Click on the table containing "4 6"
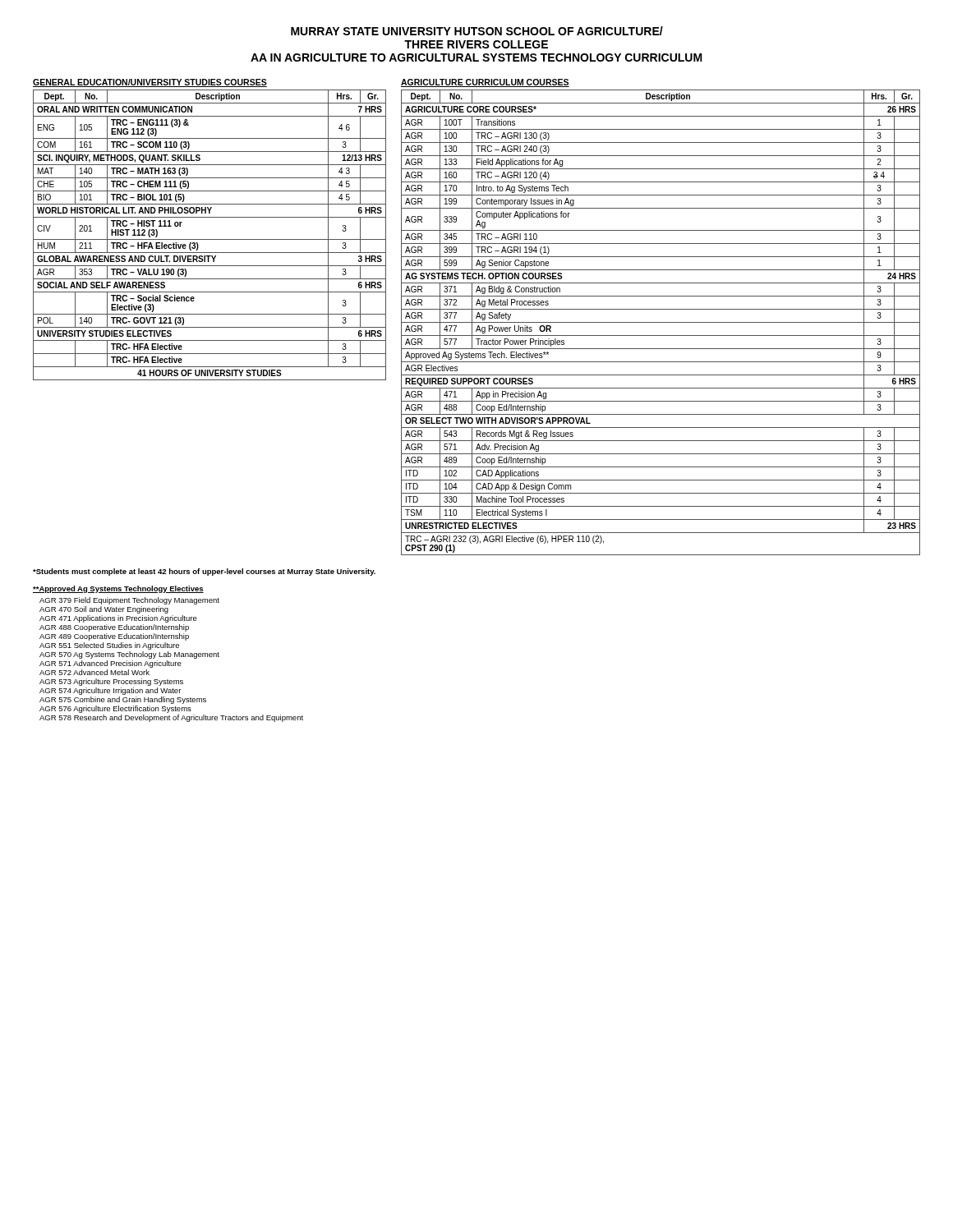The width and height of the screenshot is (953, 1232). (210, 229)
